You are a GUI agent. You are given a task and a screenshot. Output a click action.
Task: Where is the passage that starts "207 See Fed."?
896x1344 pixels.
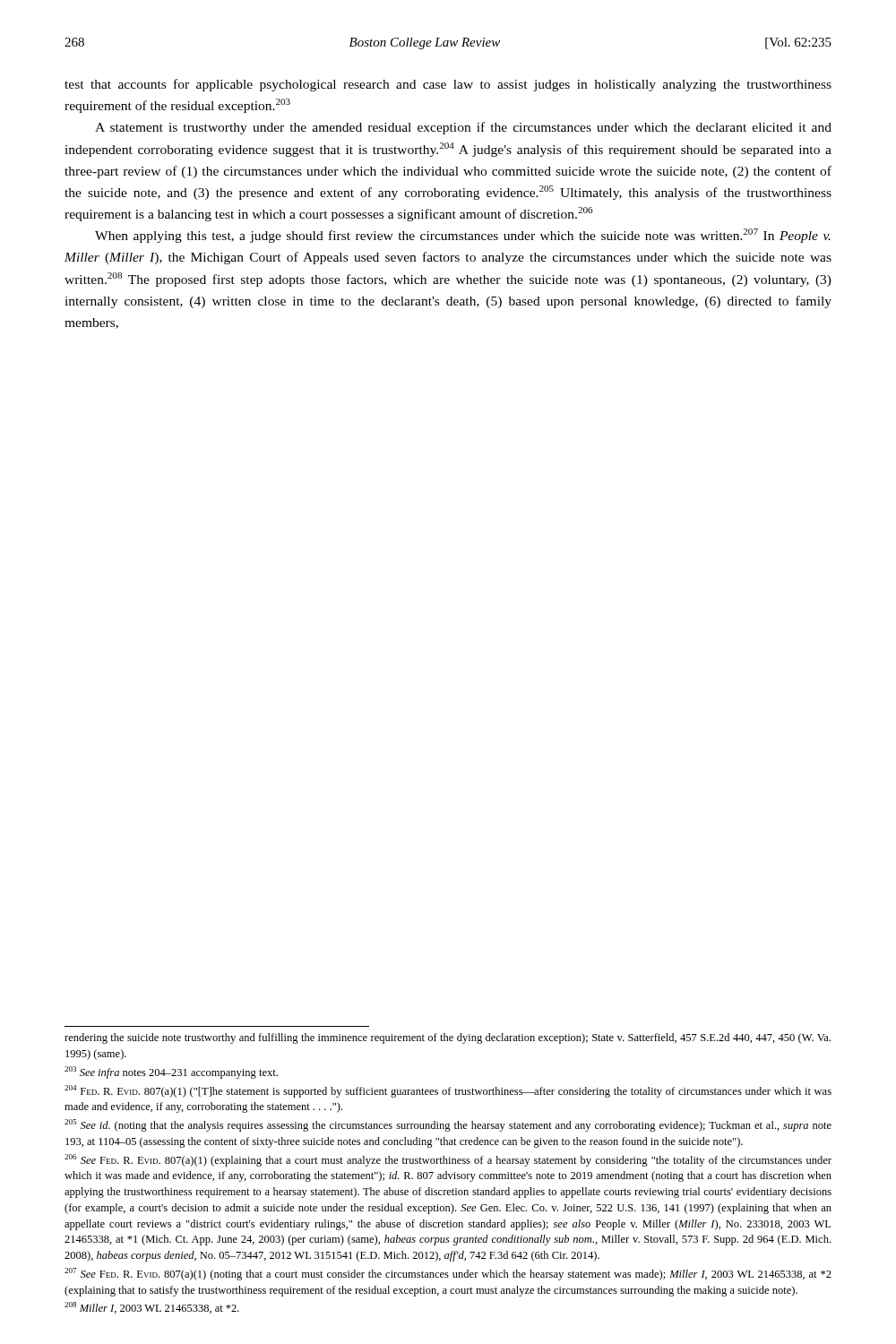pos(448,1281)
